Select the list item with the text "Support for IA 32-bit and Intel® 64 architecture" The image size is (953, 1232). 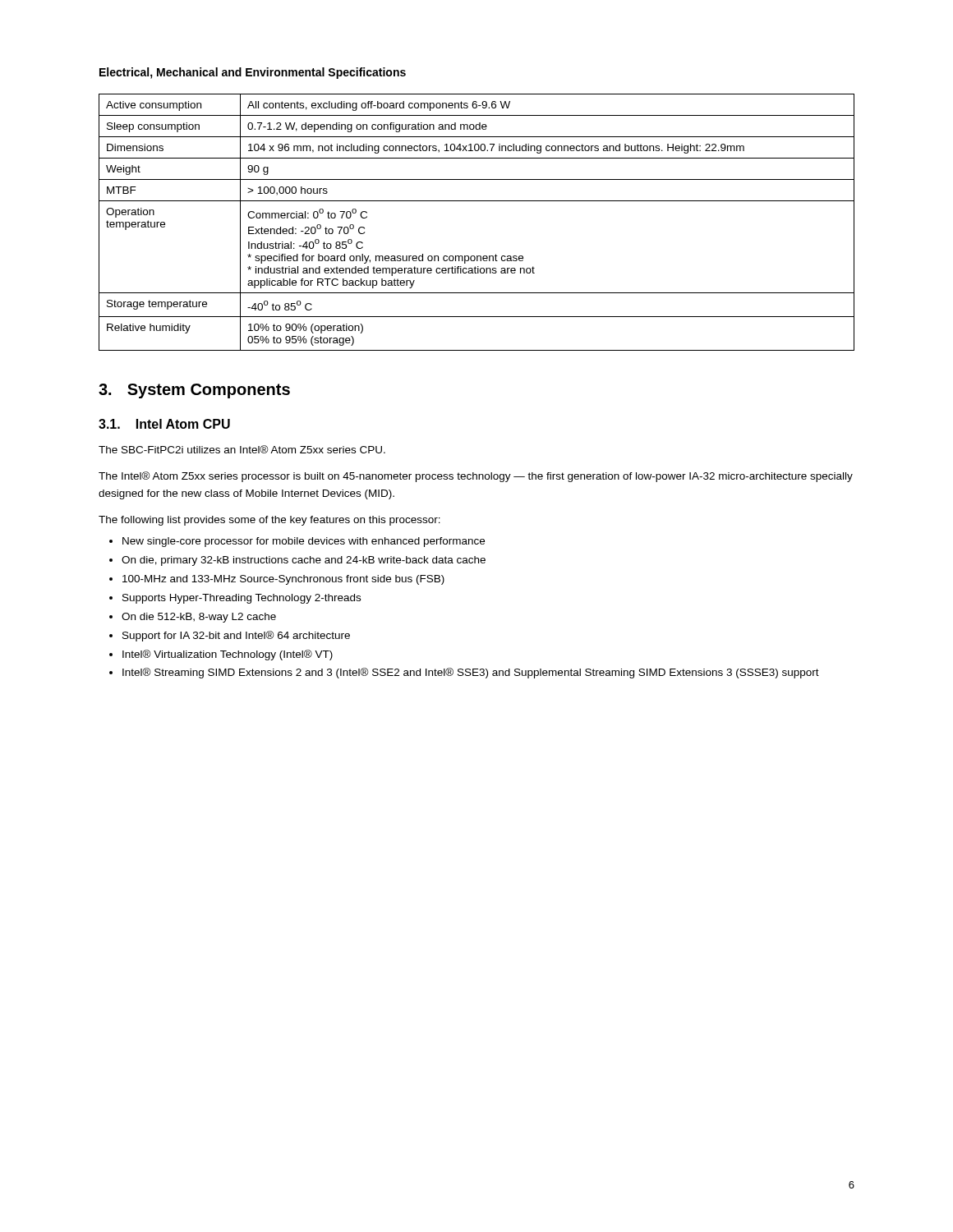[x=236, y=635]
